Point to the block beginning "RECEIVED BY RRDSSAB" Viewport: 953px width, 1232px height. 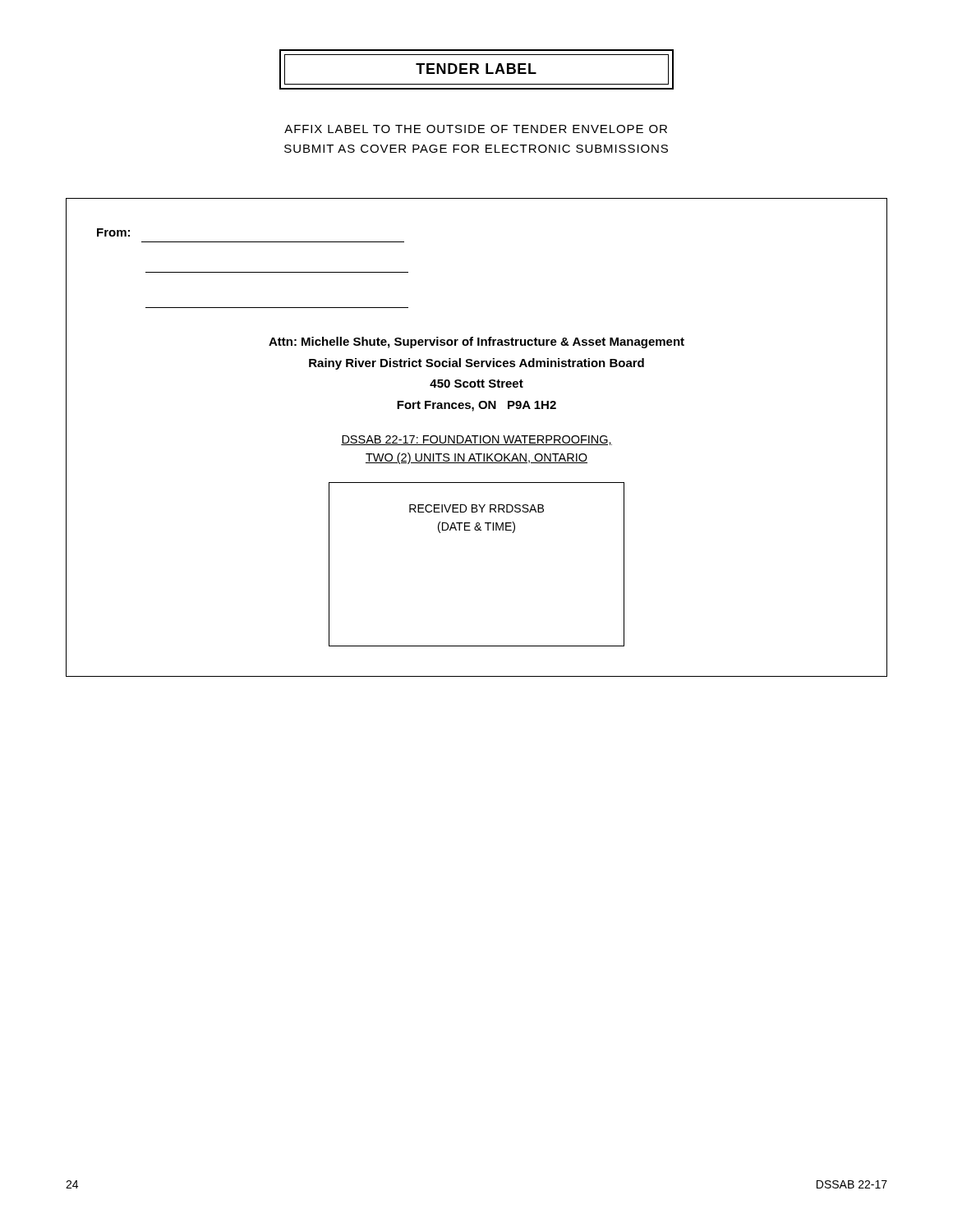click(476, 517)
